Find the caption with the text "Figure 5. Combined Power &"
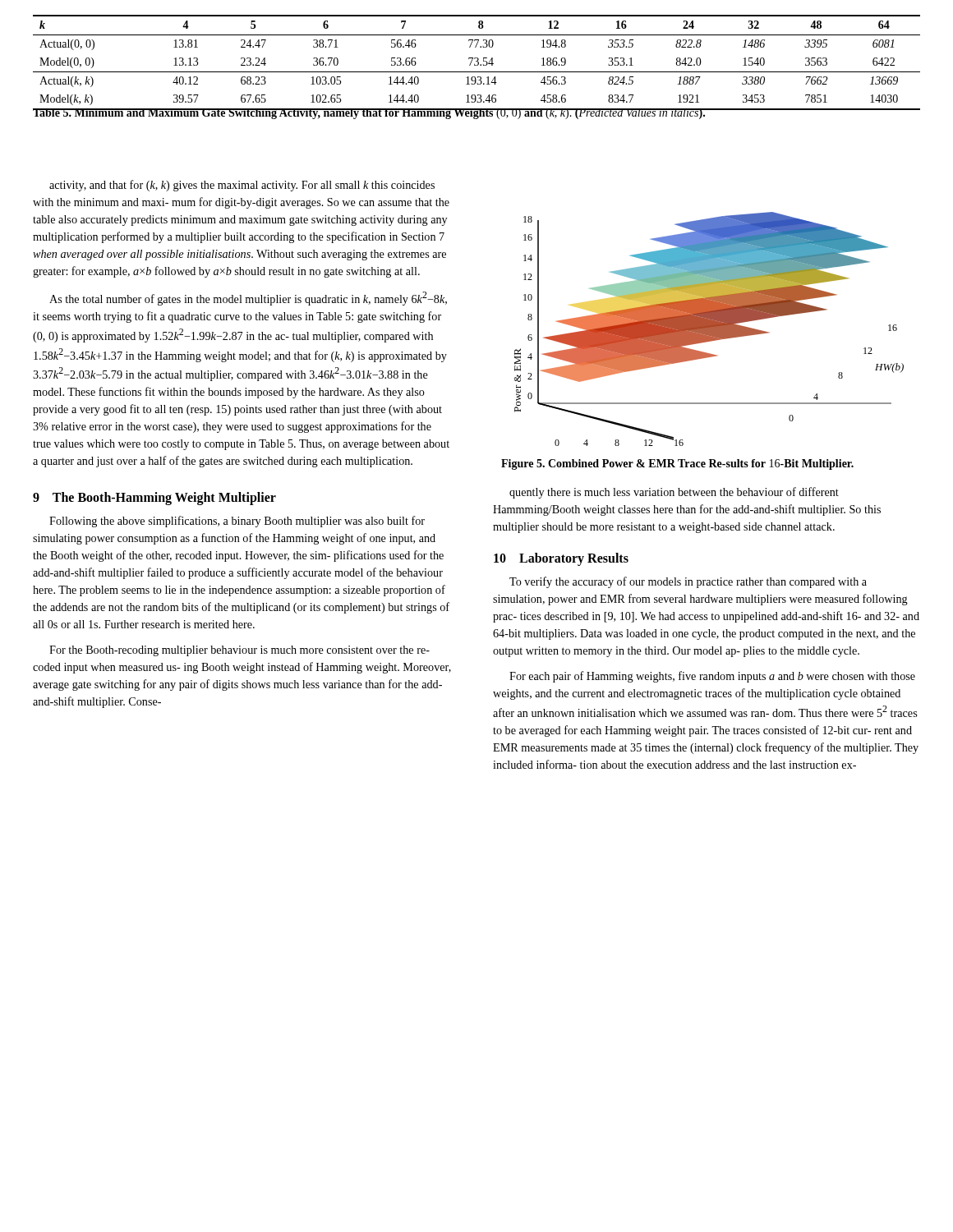The image size is (953, 1232). click(677, 464)
